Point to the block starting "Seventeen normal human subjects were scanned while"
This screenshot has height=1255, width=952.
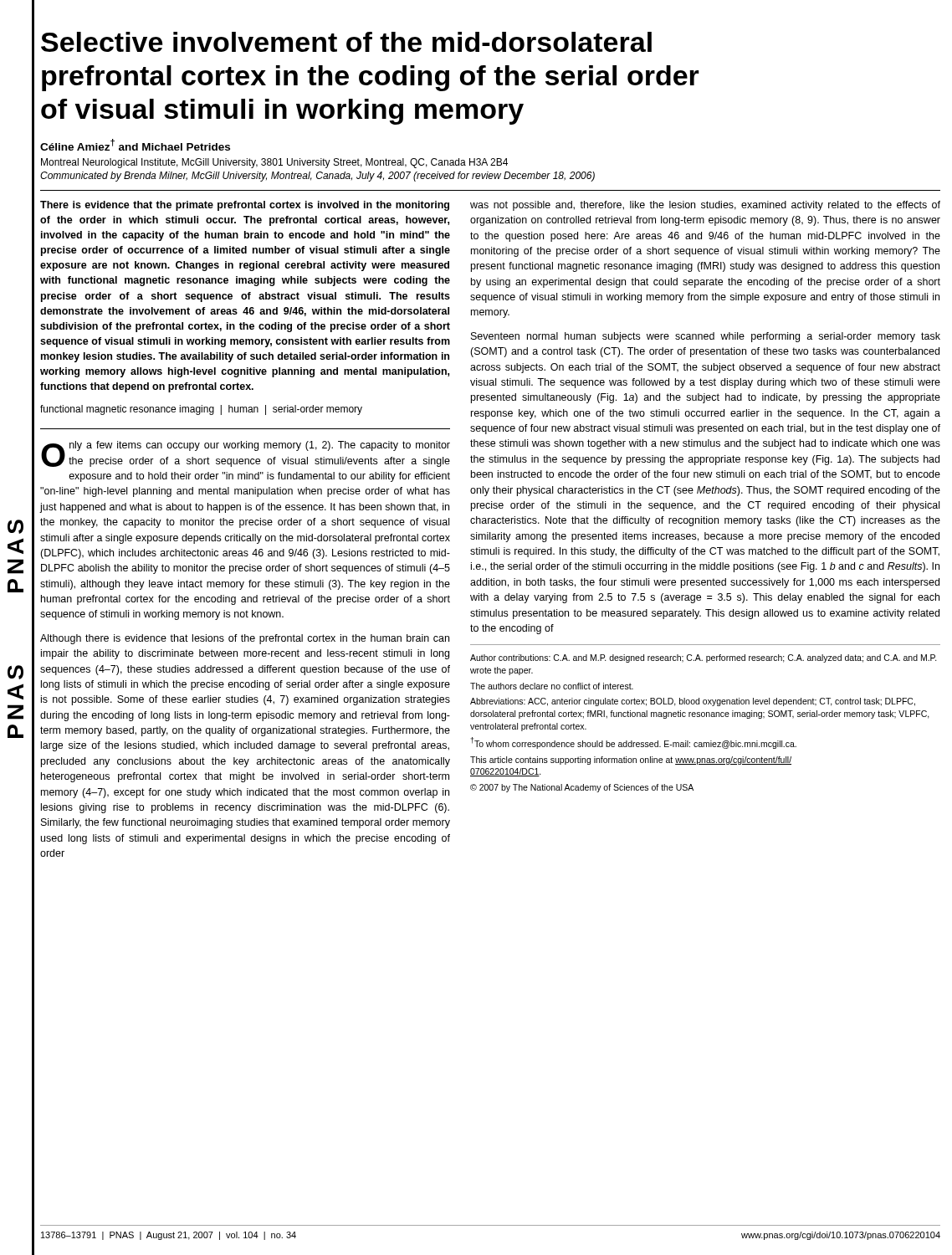click(705, 482)
